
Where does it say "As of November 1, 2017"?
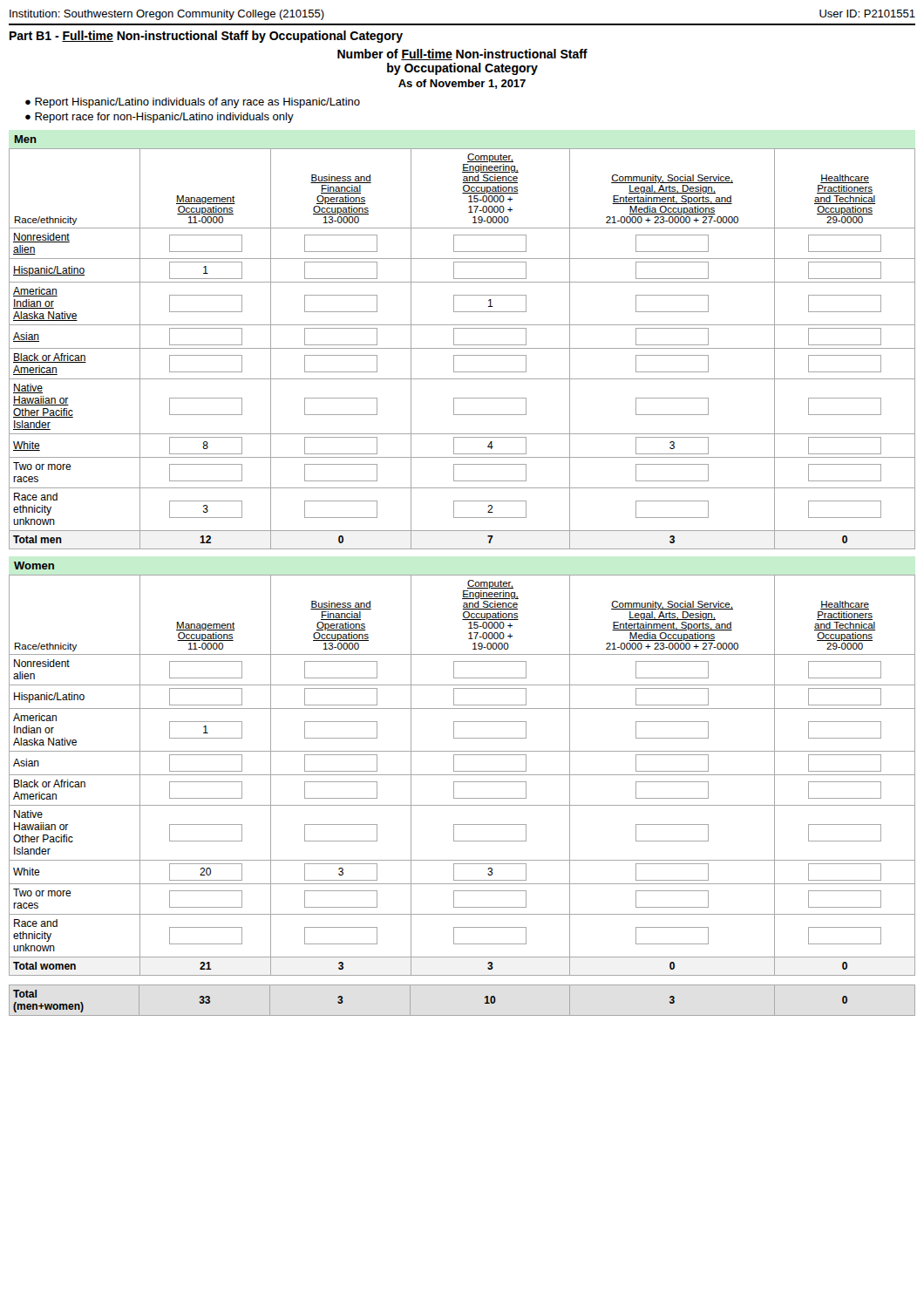point(462,83)
